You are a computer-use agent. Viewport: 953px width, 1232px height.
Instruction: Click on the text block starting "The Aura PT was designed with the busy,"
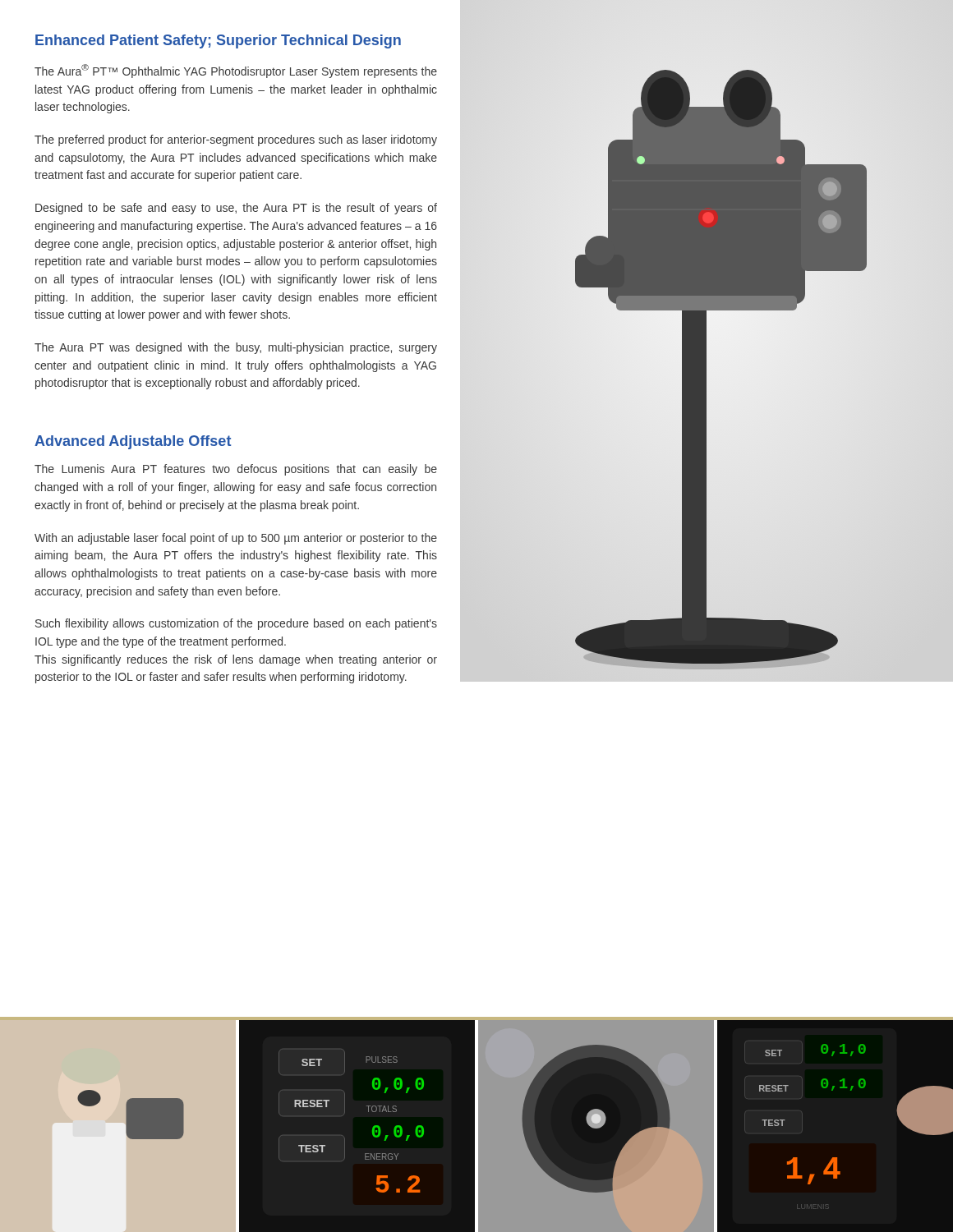pyautogui.click(x=236, y=365)
